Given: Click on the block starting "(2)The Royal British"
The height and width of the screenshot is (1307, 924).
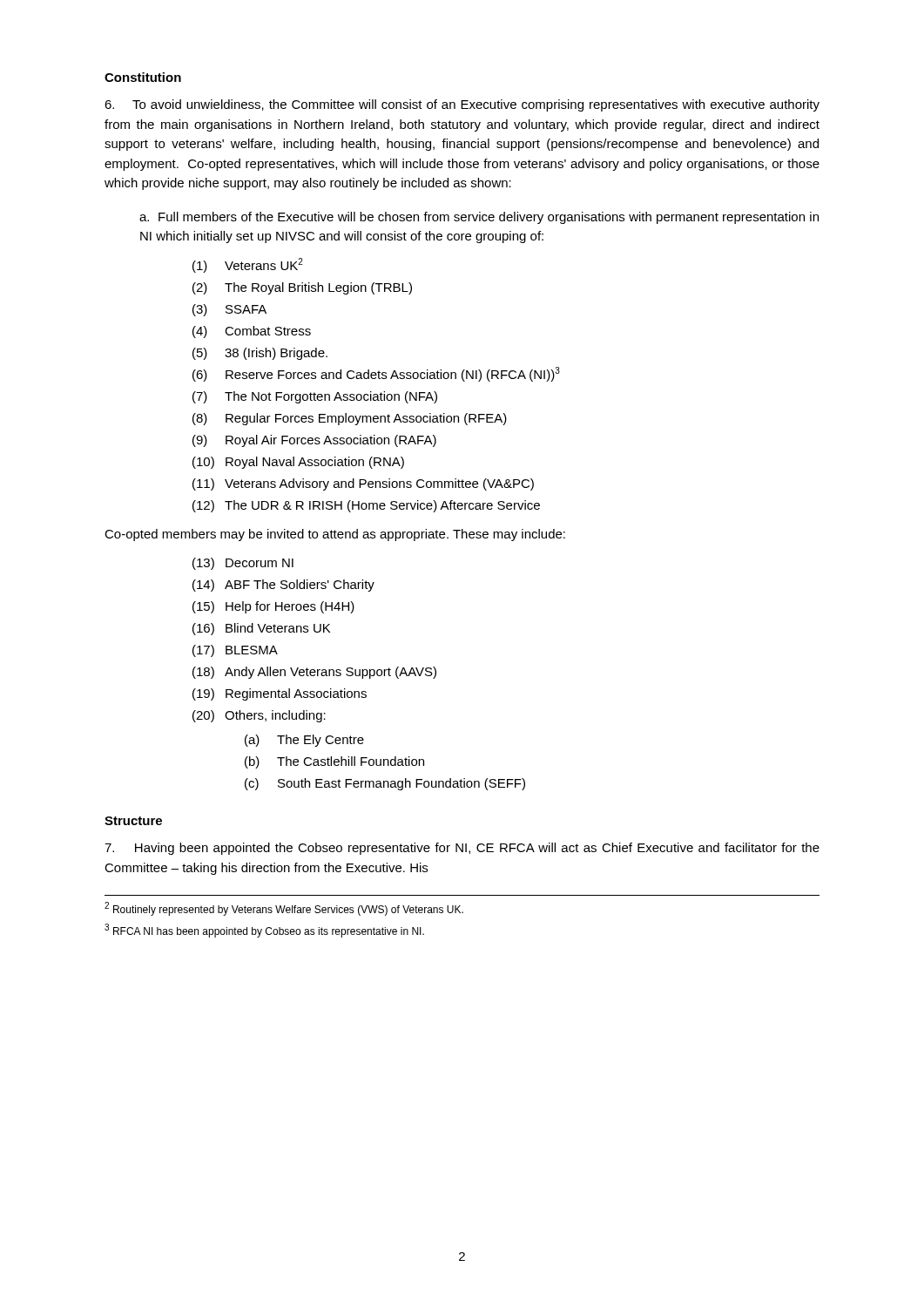Looking at the screenshot, I should (x=302, y=287).
